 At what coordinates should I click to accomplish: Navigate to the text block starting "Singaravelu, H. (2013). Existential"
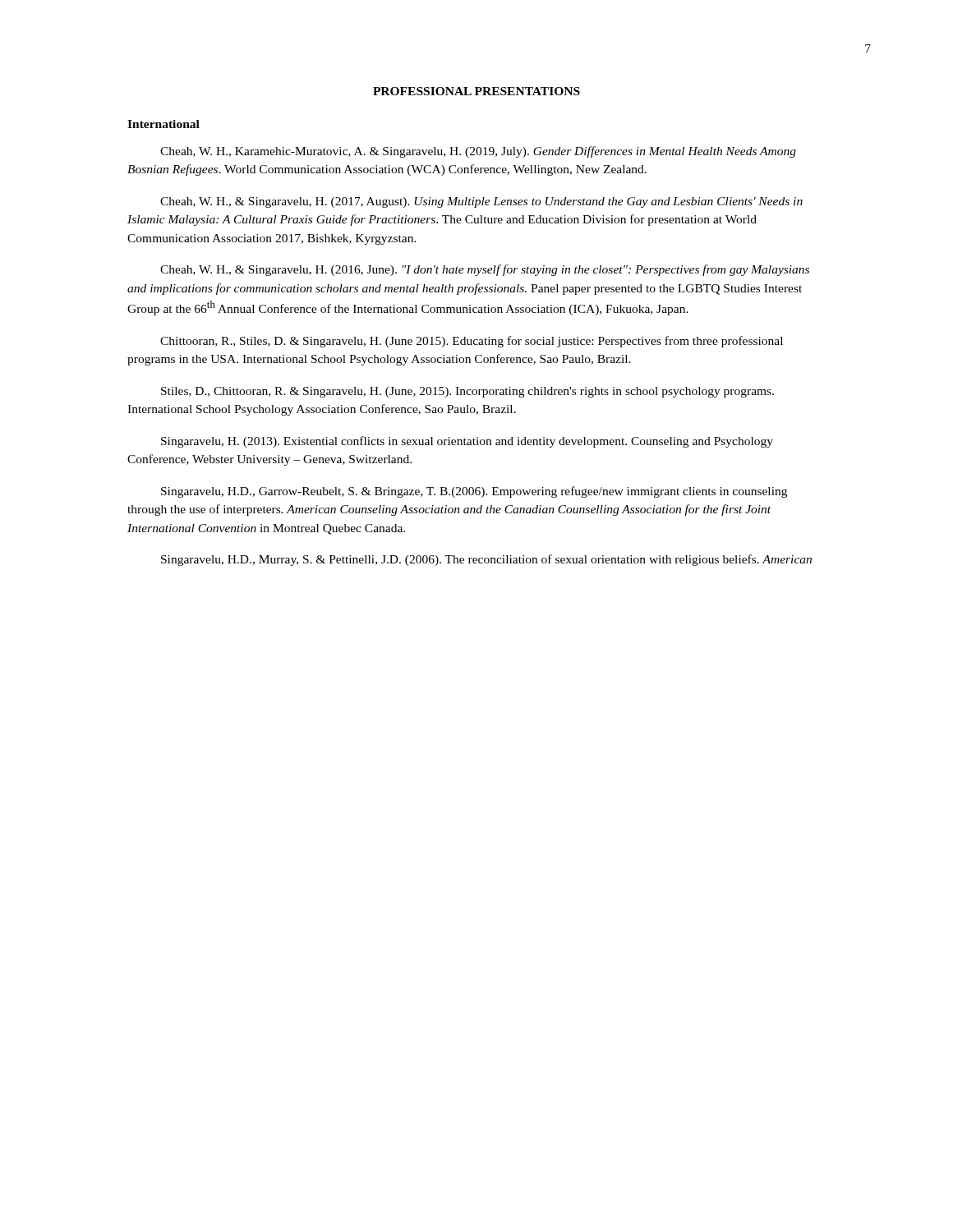coord(450,450)
